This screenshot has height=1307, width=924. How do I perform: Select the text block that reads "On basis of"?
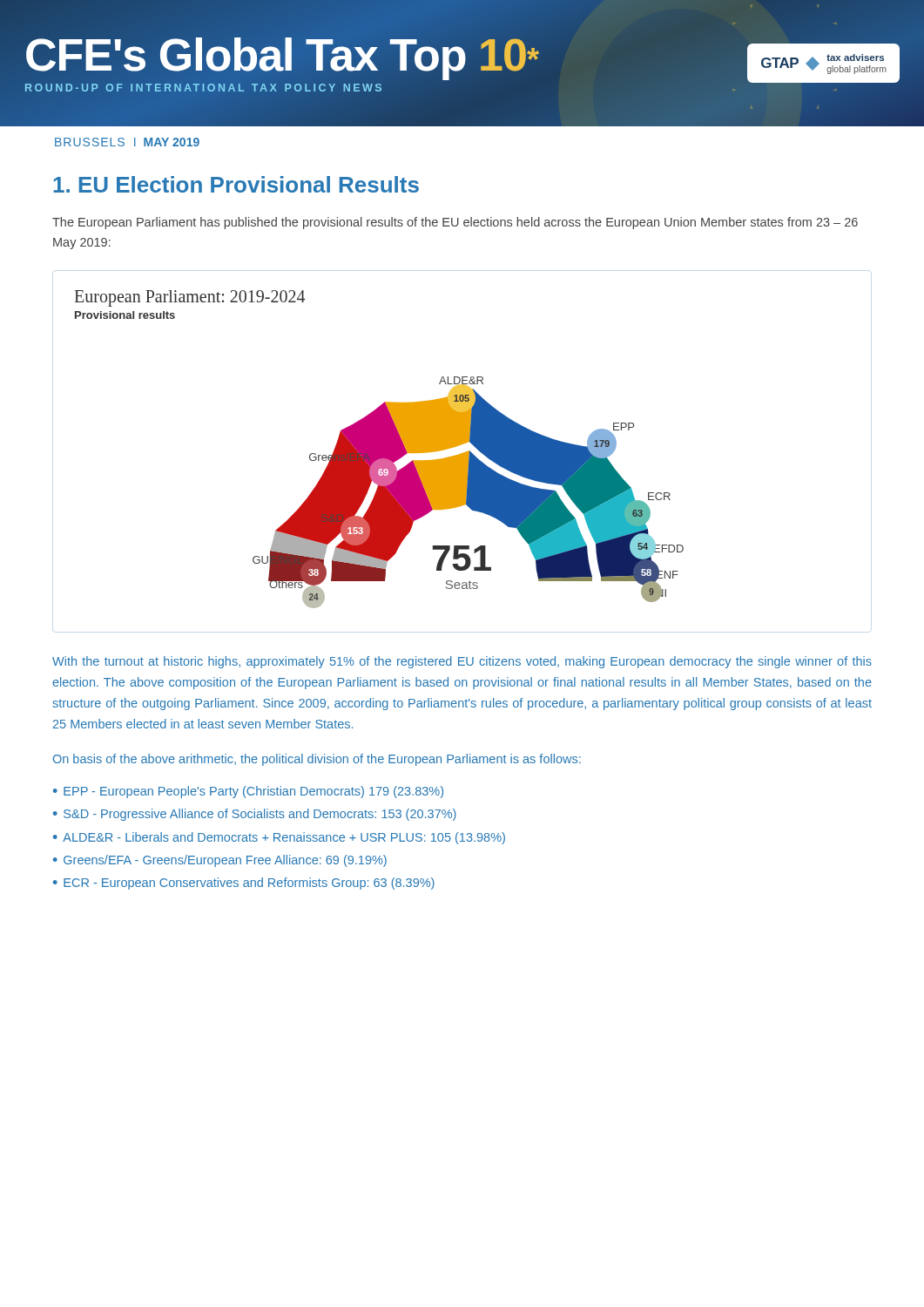(317, 759)
